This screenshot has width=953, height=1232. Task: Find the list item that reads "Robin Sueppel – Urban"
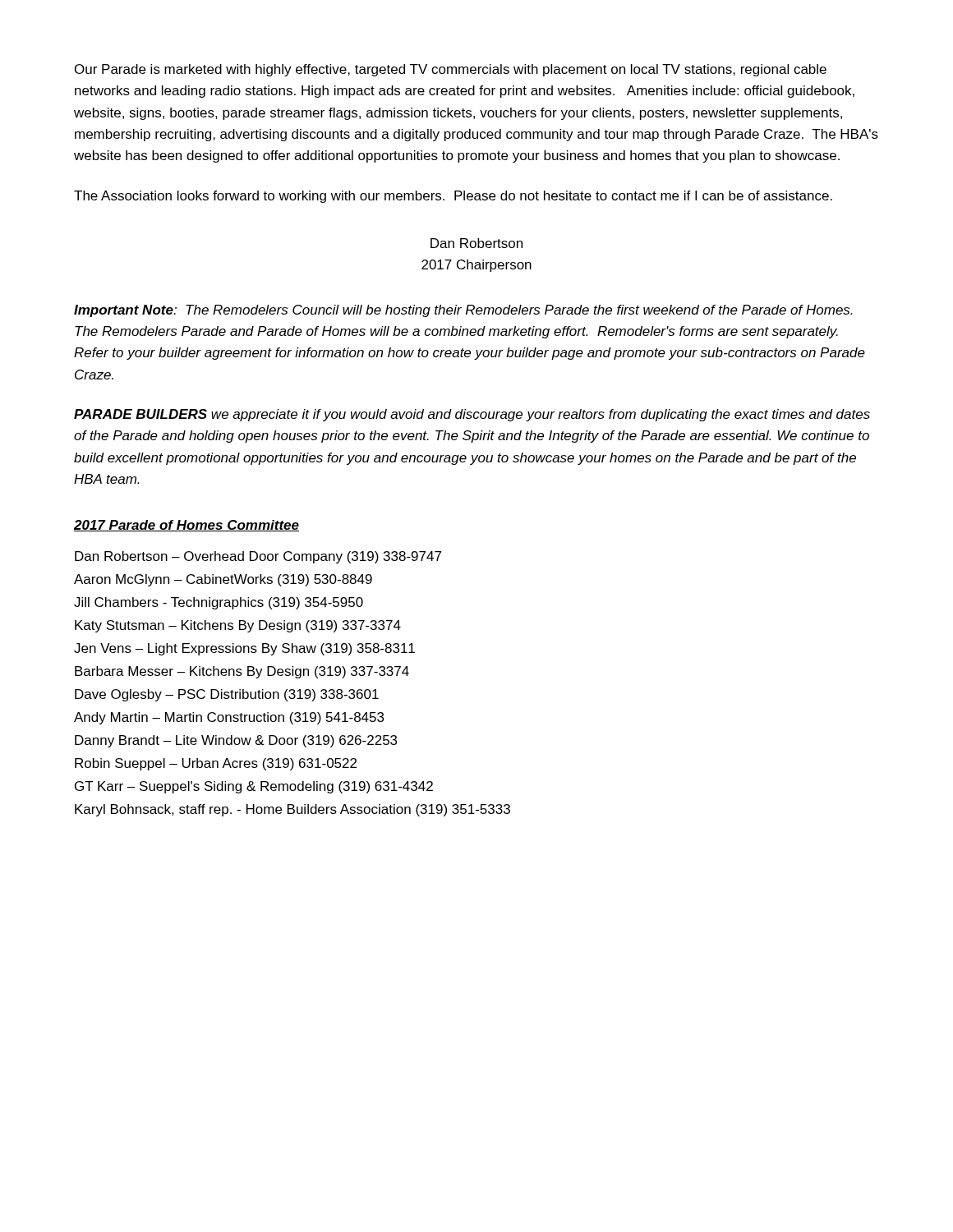click(x=216, y=763)
